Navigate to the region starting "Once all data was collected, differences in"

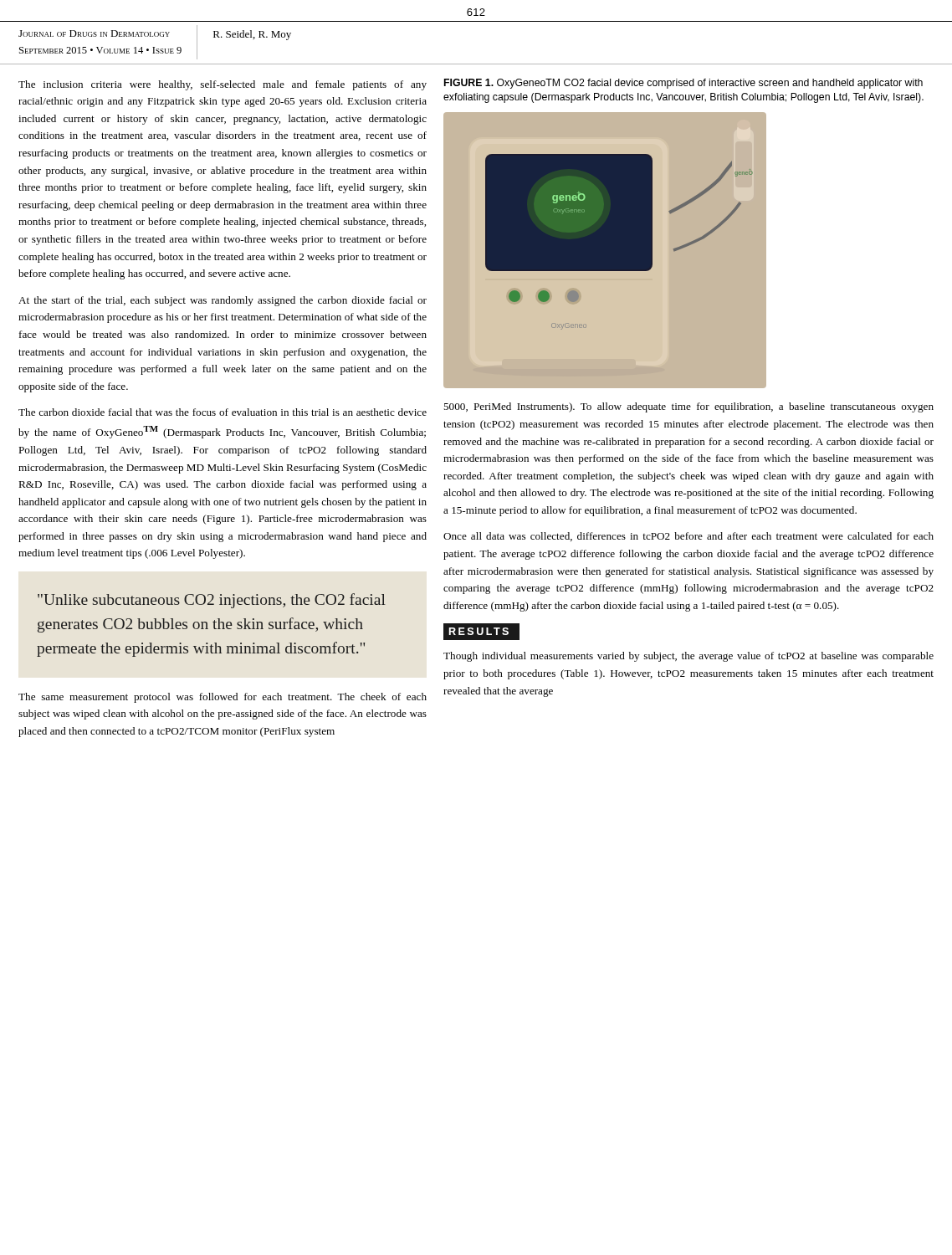688,571
